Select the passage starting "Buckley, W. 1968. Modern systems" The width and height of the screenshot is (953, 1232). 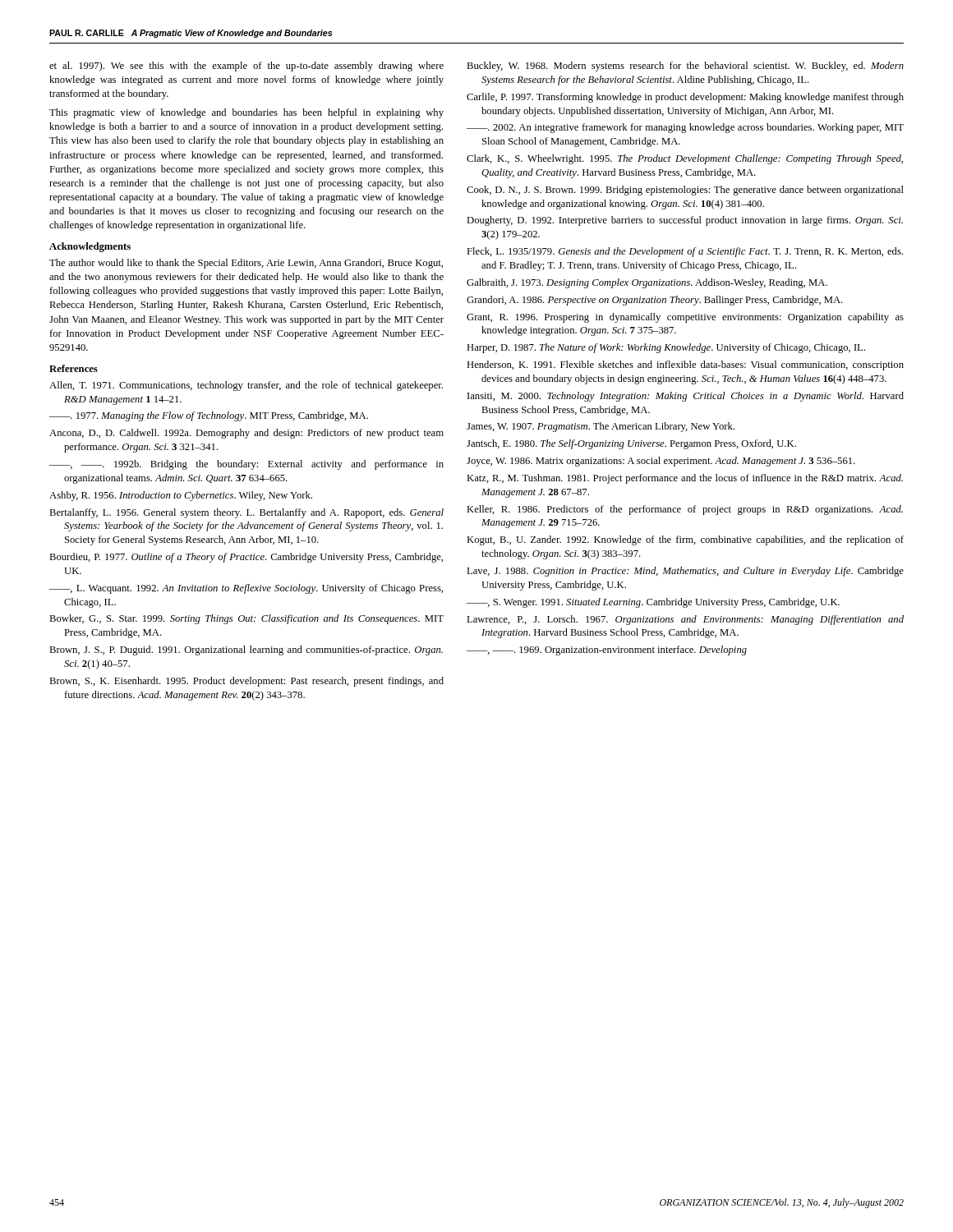coord(685,73)
